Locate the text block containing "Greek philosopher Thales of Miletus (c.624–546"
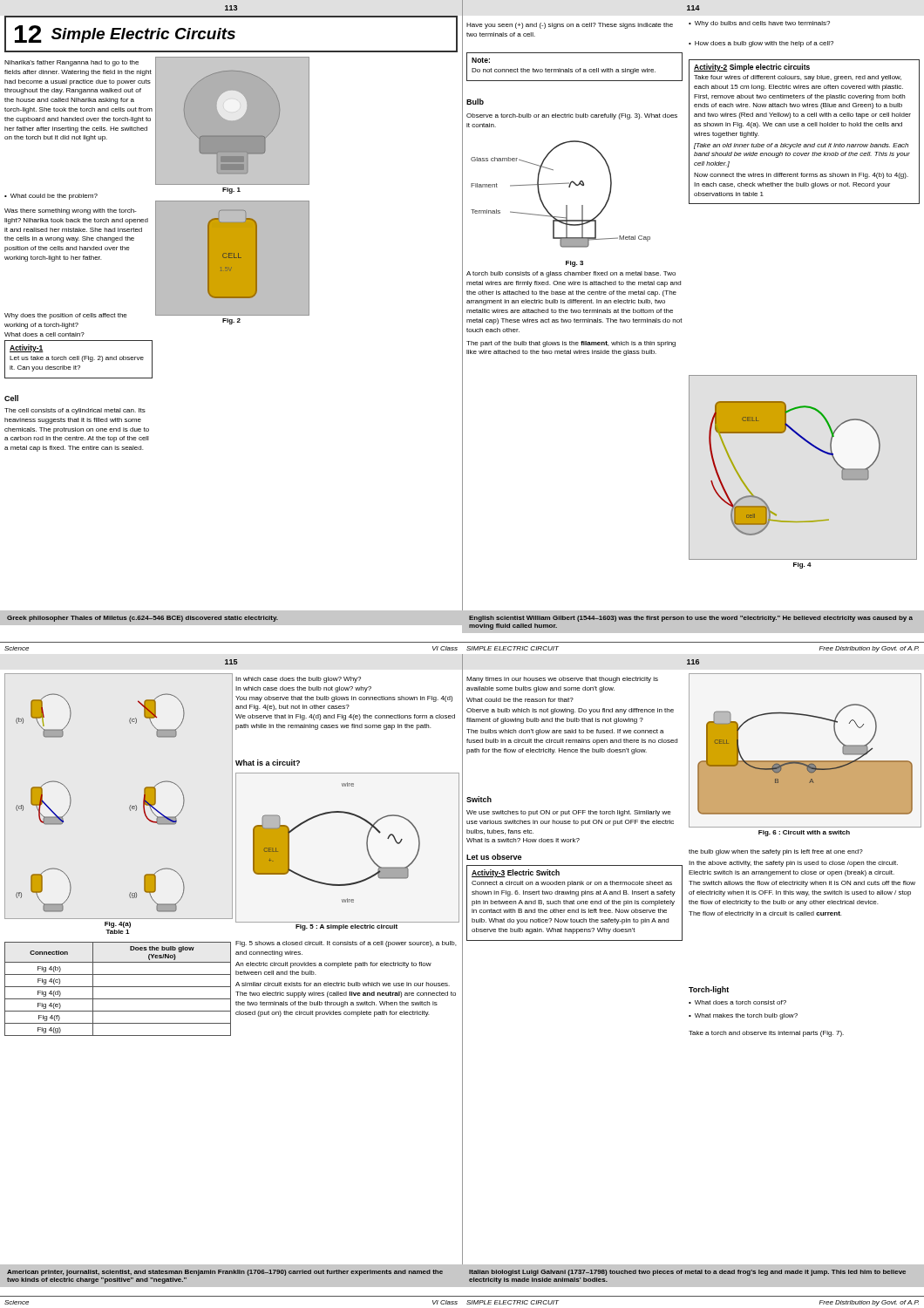Screen dimensions: 1308x924 (x=143, y=618)
